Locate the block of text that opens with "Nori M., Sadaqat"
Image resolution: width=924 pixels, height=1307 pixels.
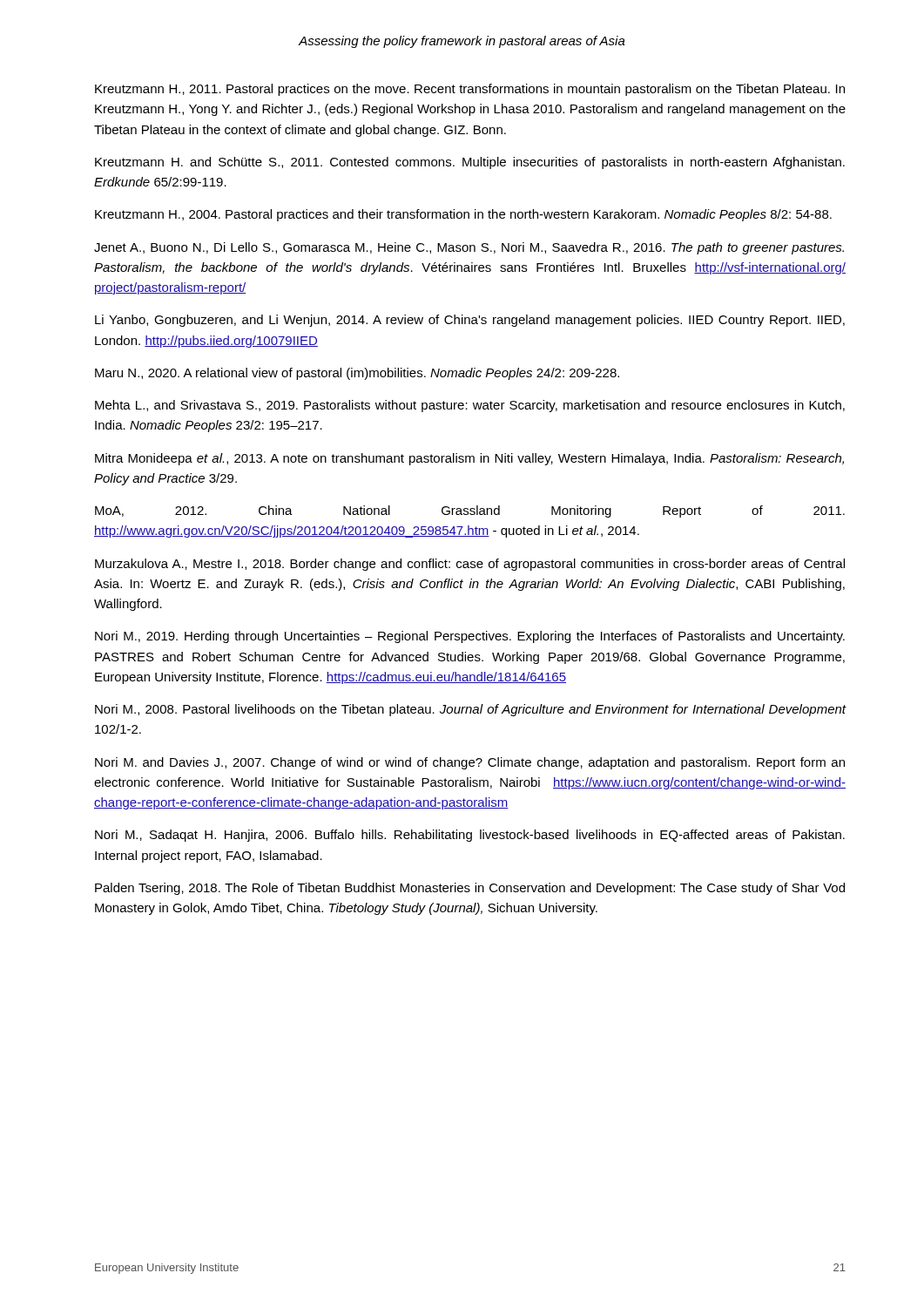coord(470,845)
